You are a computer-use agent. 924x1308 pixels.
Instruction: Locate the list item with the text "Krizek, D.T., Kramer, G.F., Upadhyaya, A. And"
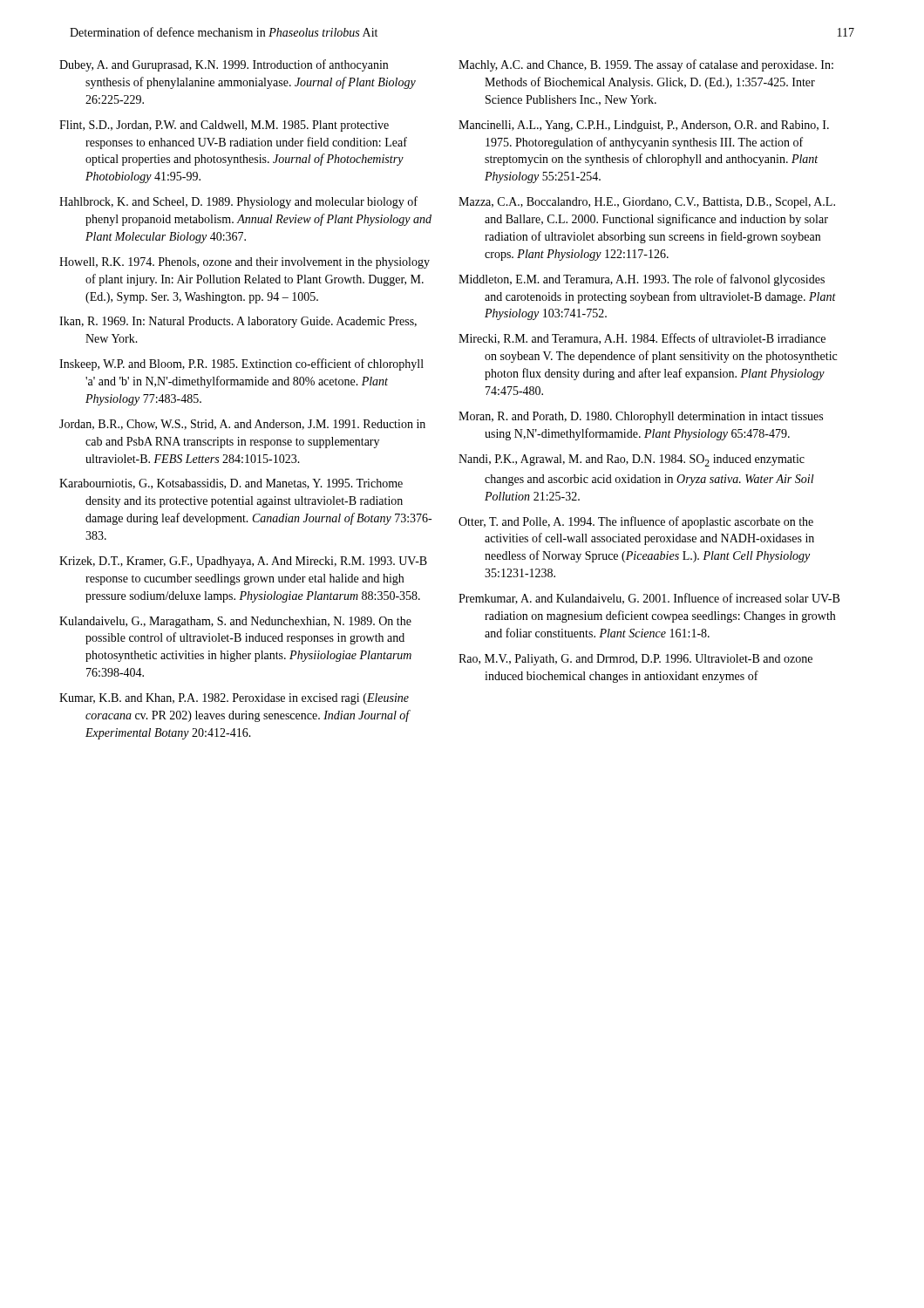(x=243, y=578)
